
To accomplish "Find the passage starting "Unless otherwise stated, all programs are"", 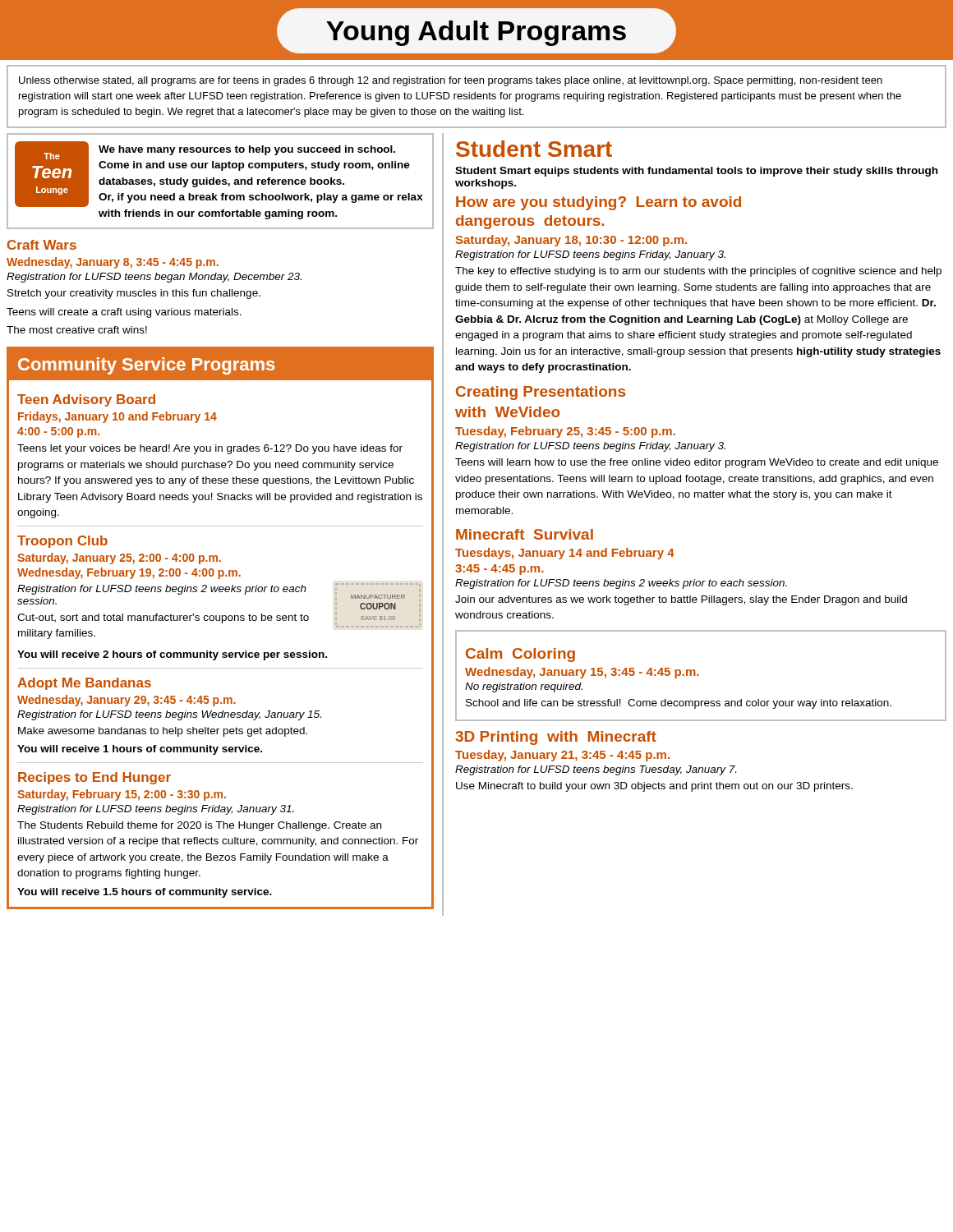I will click(460, 96).
